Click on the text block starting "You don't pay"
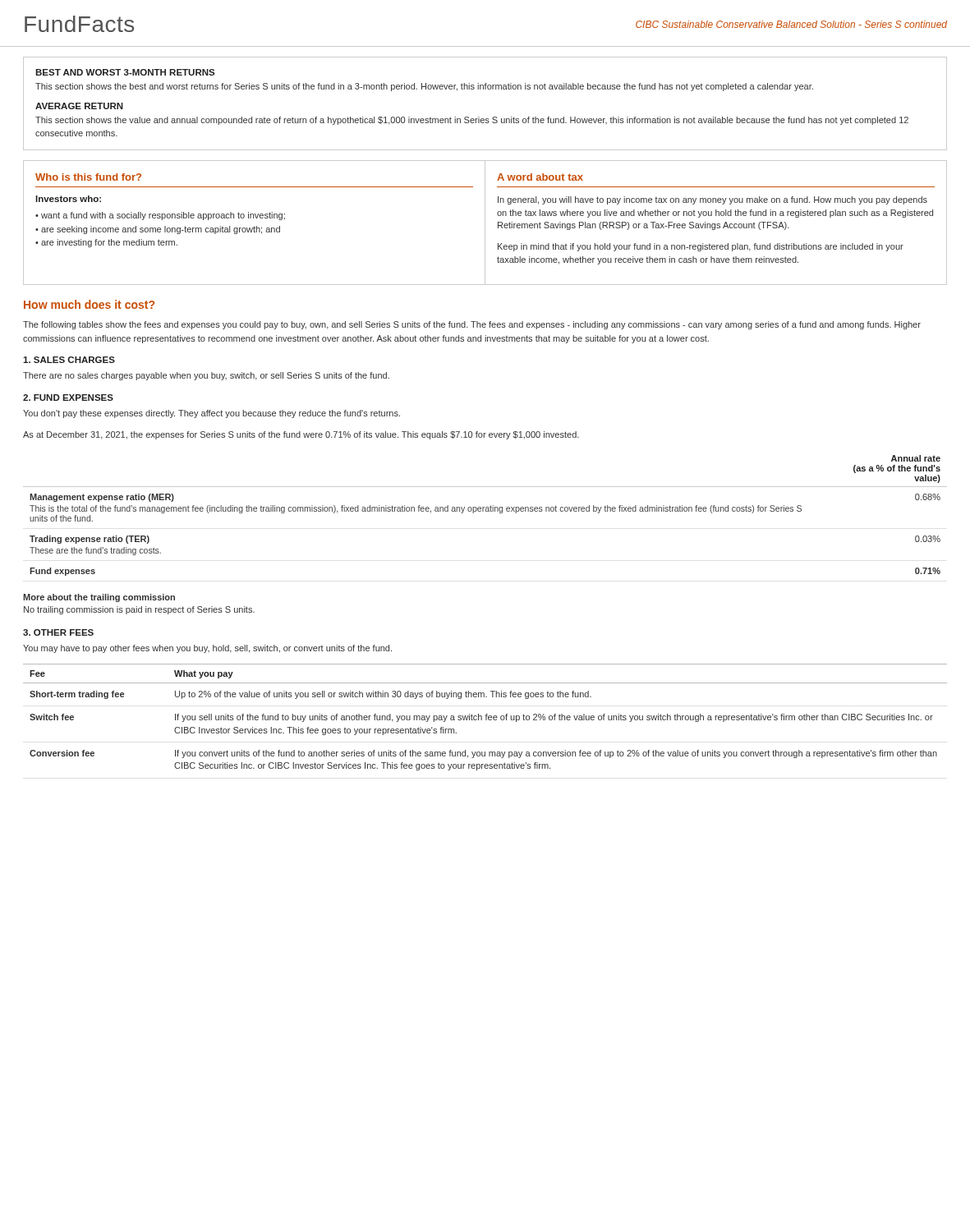 [212, 413]
